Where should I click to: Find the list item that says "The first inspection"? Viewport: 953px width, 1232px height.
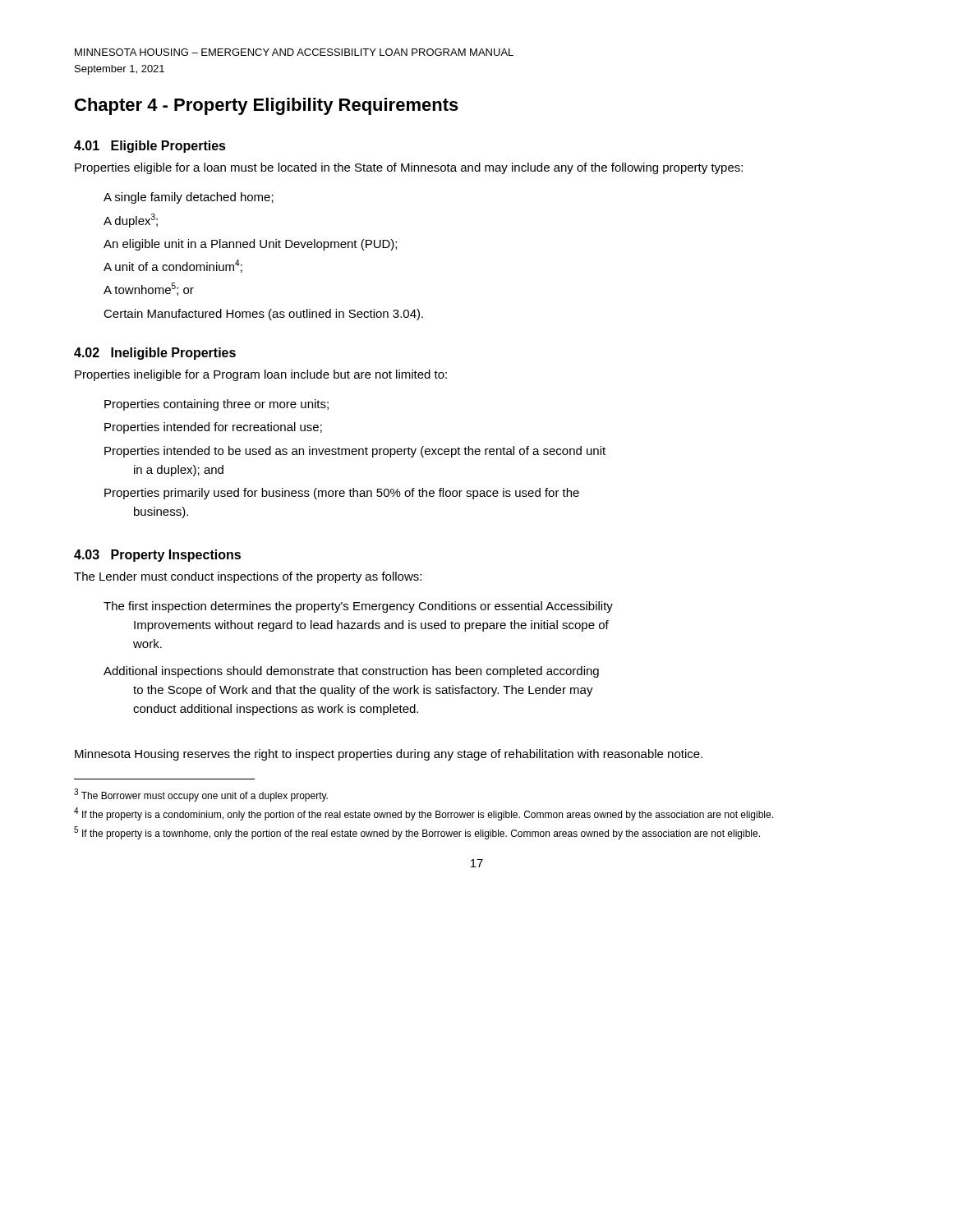(x=358, y=625)
